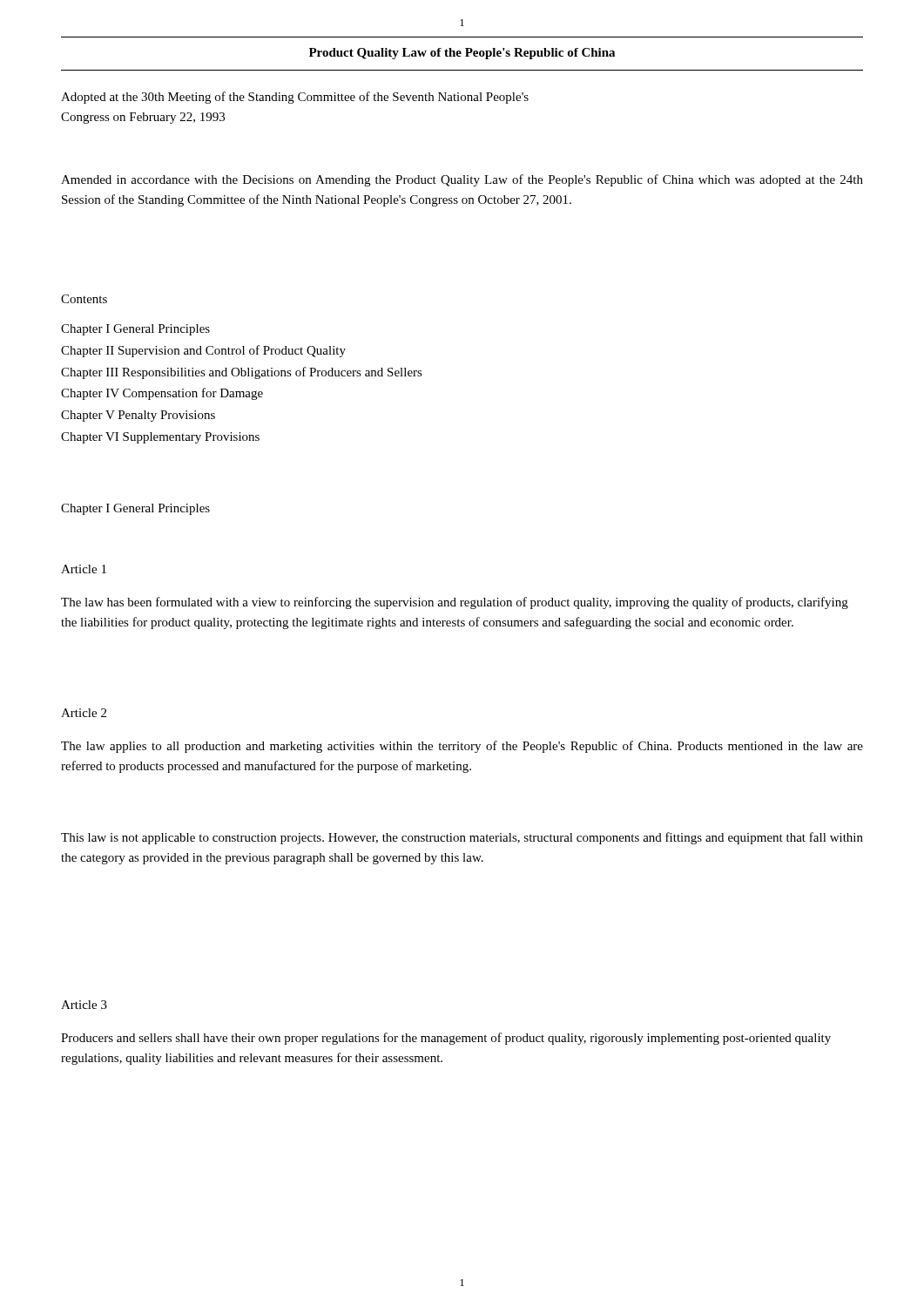Locate the text "Article 3"

pyautogui.click(x=84, y=1005)
